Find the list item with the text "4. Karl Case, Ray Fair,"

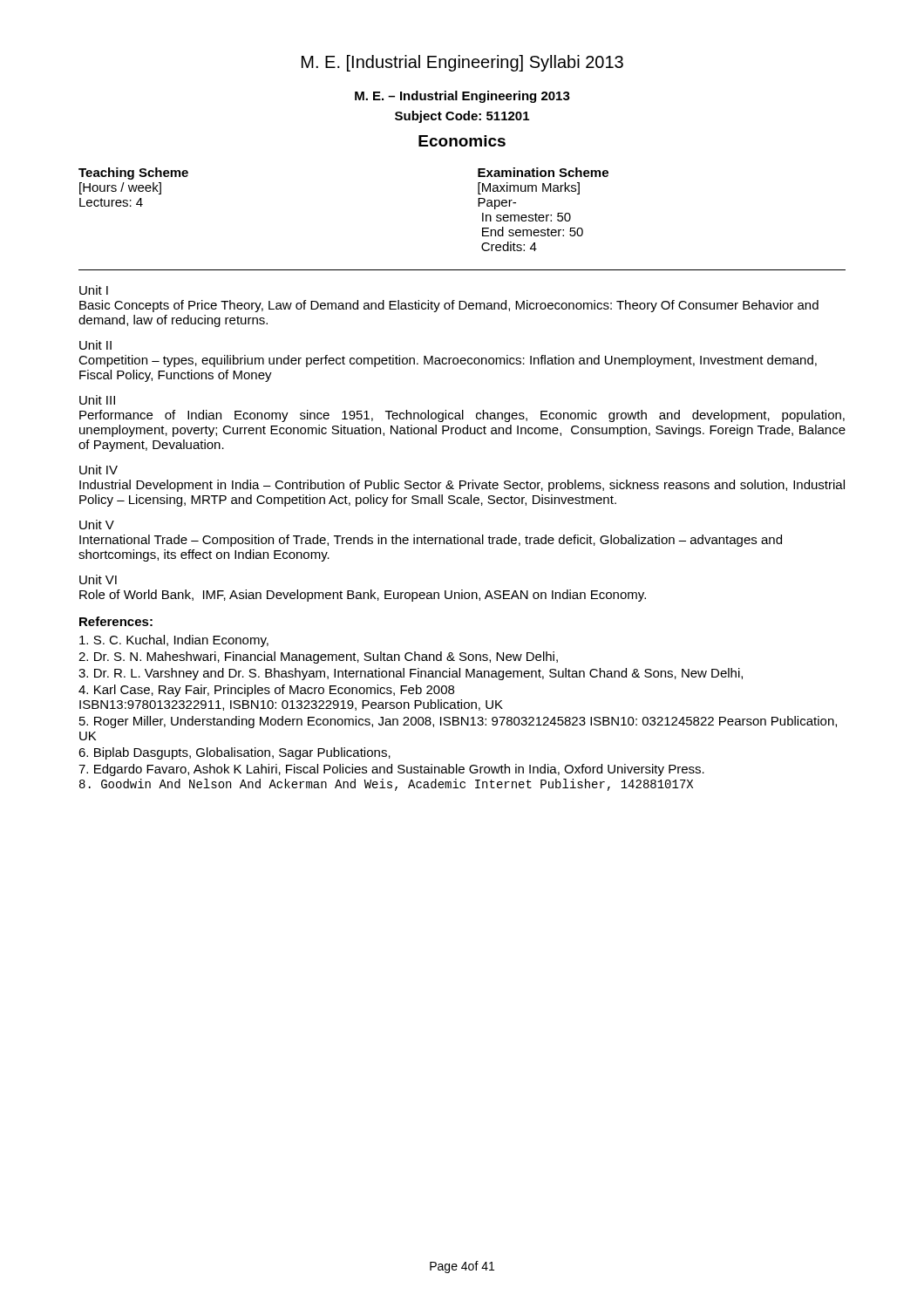click(x=291, y=697)
